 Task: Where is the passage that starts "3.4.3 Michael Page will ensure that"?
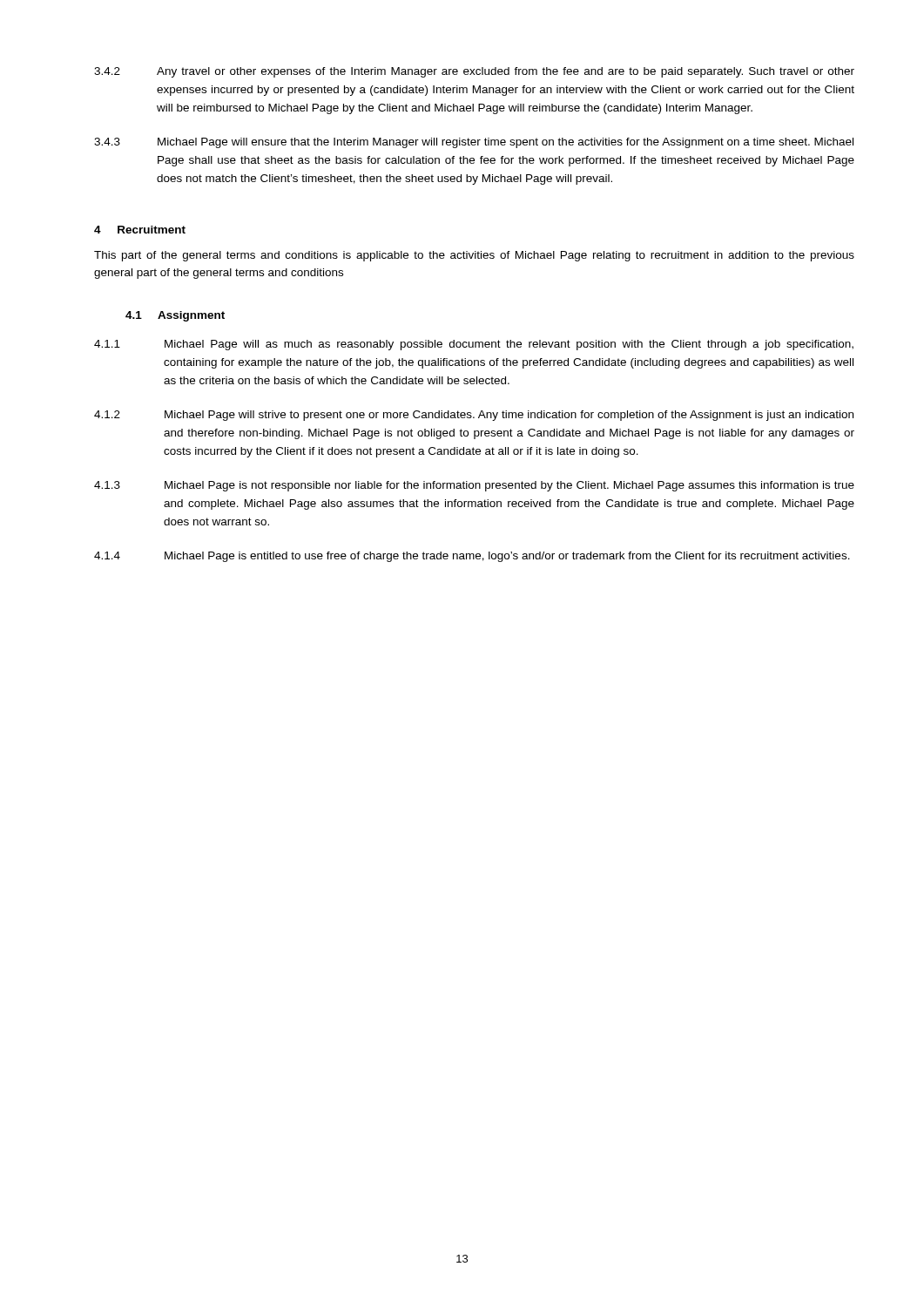474,160
